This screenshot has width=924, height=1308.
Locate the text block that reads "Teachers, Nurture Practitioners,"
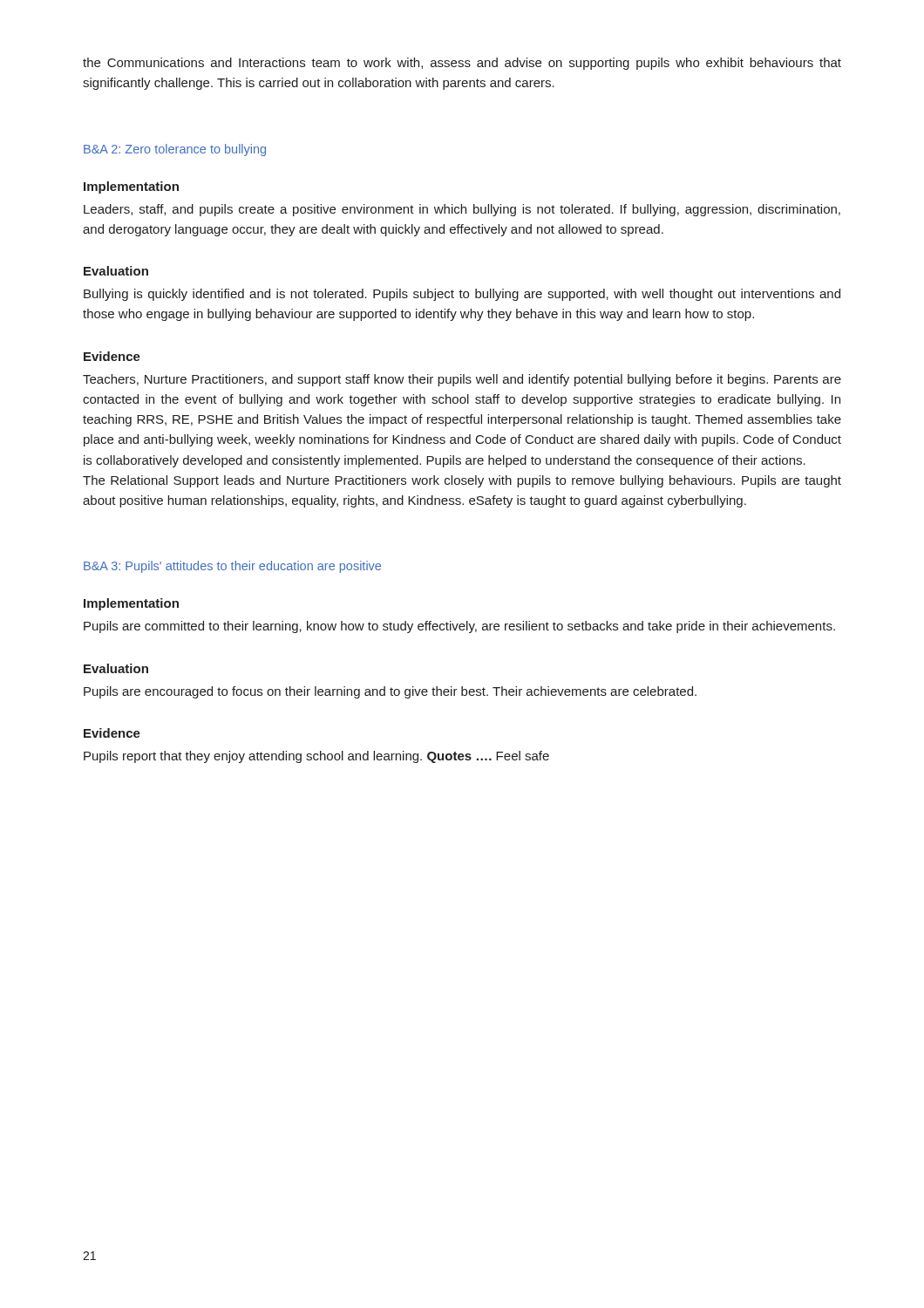point(462,439)
